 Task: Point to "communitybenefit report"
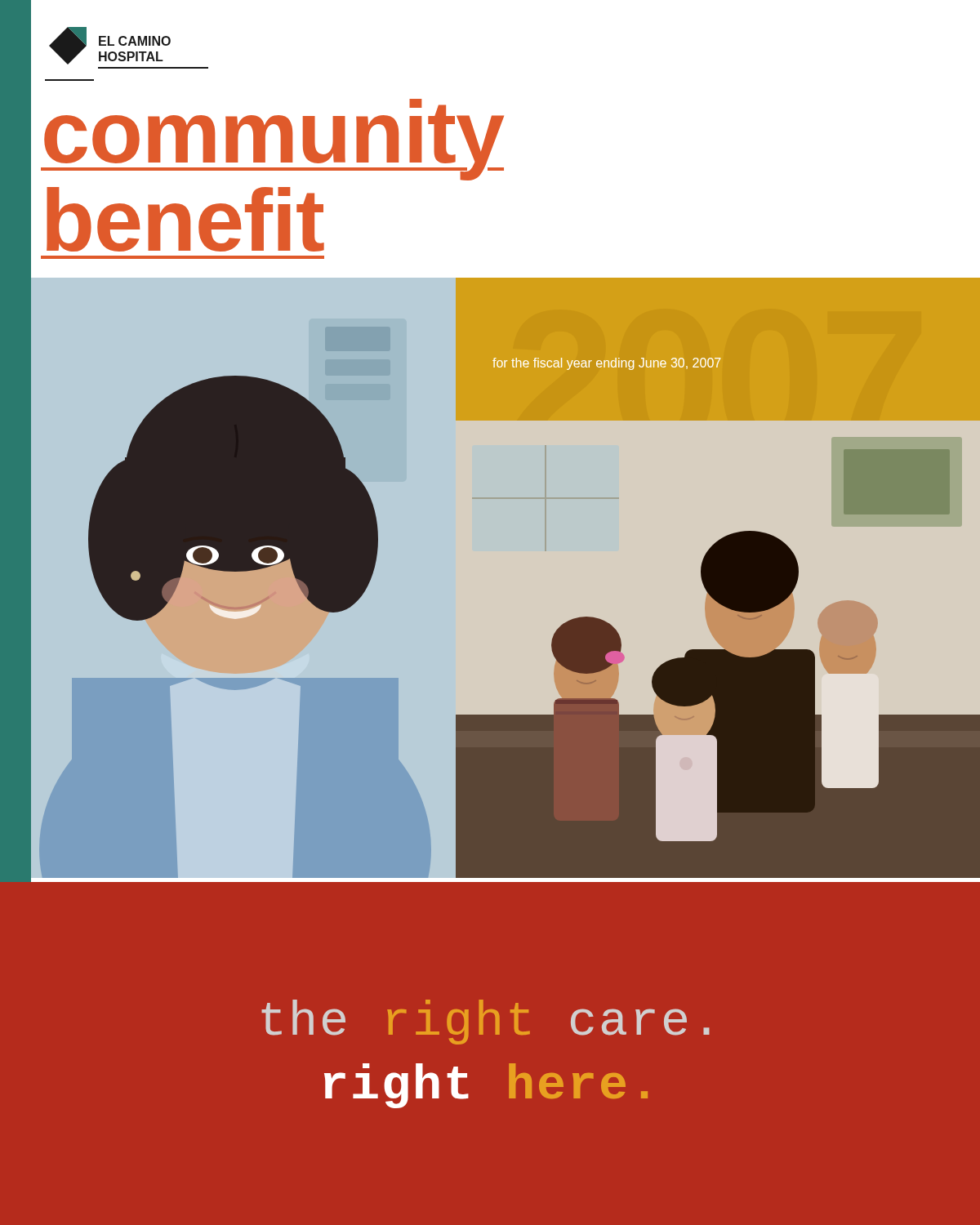pos(294,221)
